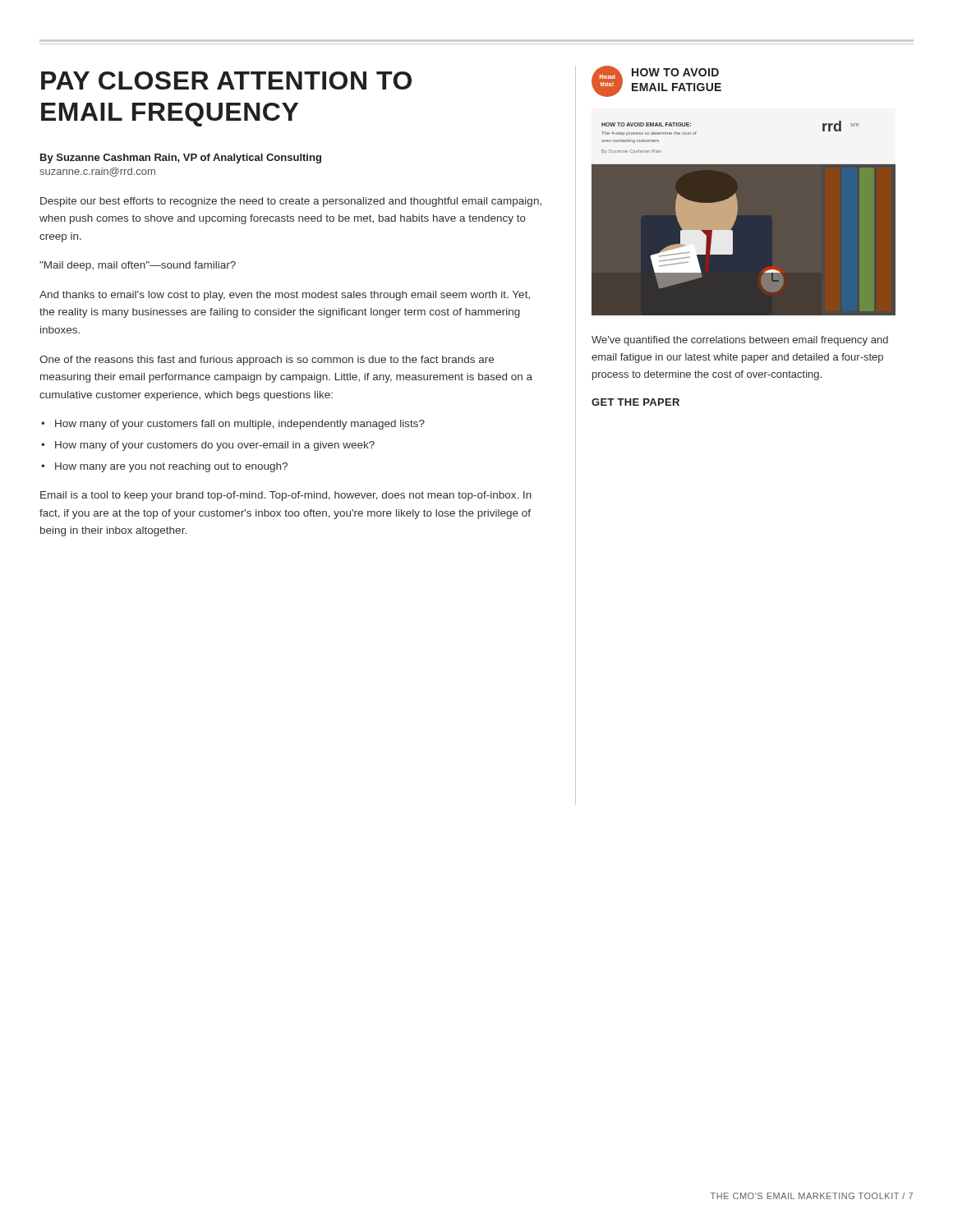Find "Pay Closer Attention toEmail Frequency" on this page

[294, 97]
